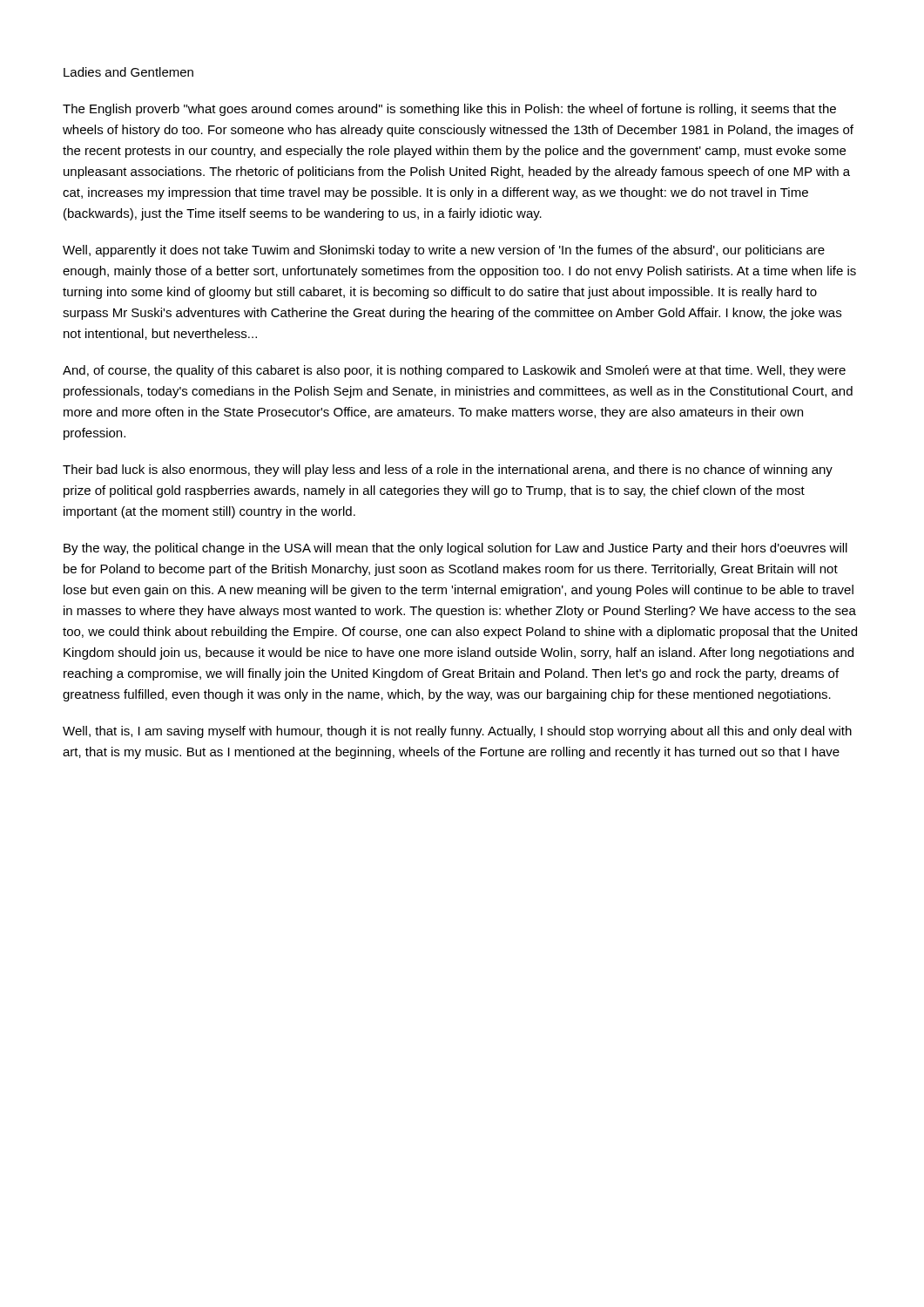924x1307 pixels.
Task: Locate the block of text that opens with "By the way, the political change"
Action: click(460, 620)
